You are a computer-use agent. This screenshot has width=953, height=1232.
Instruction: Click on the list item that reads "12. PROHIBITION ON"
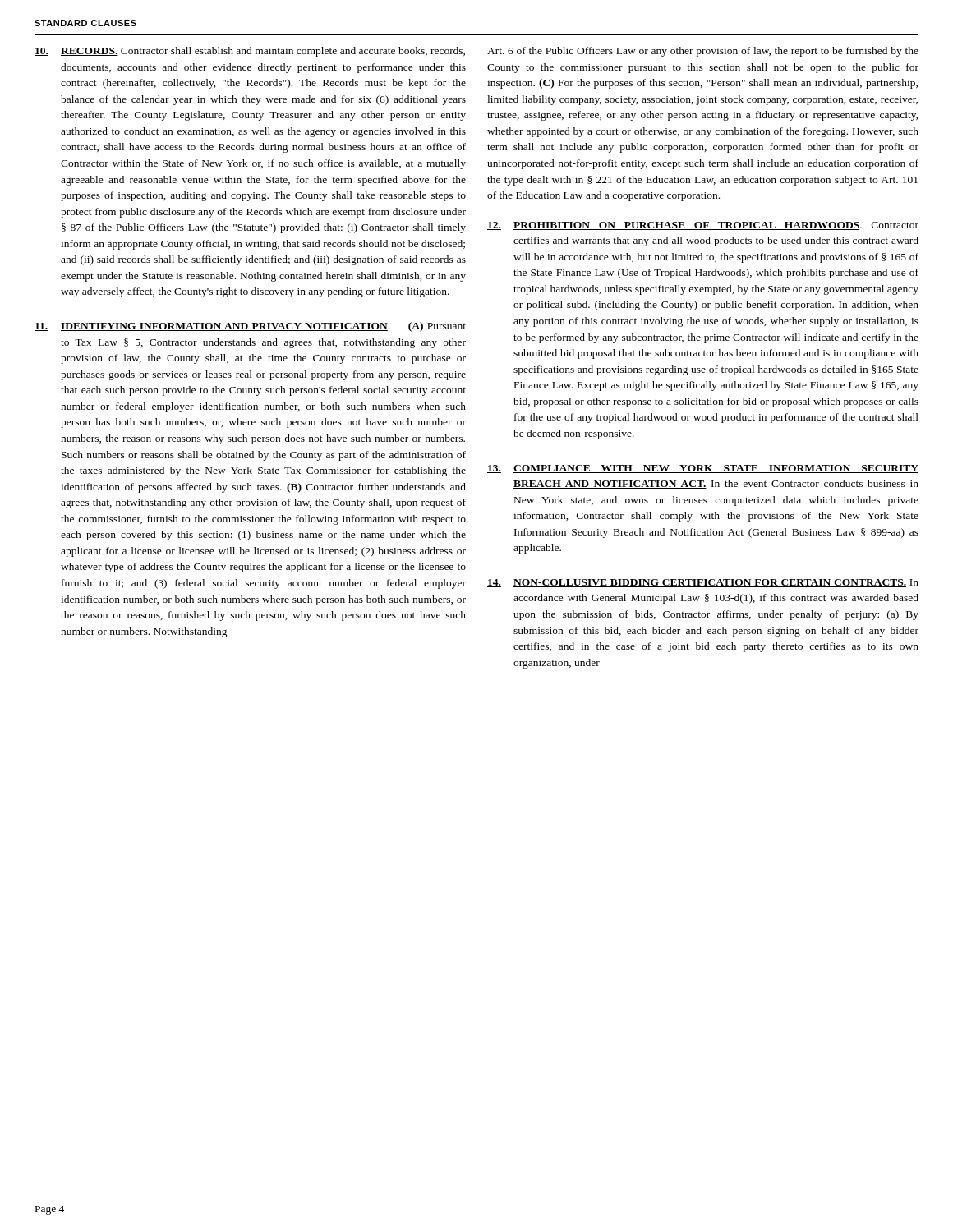click(x=703, y=331)
